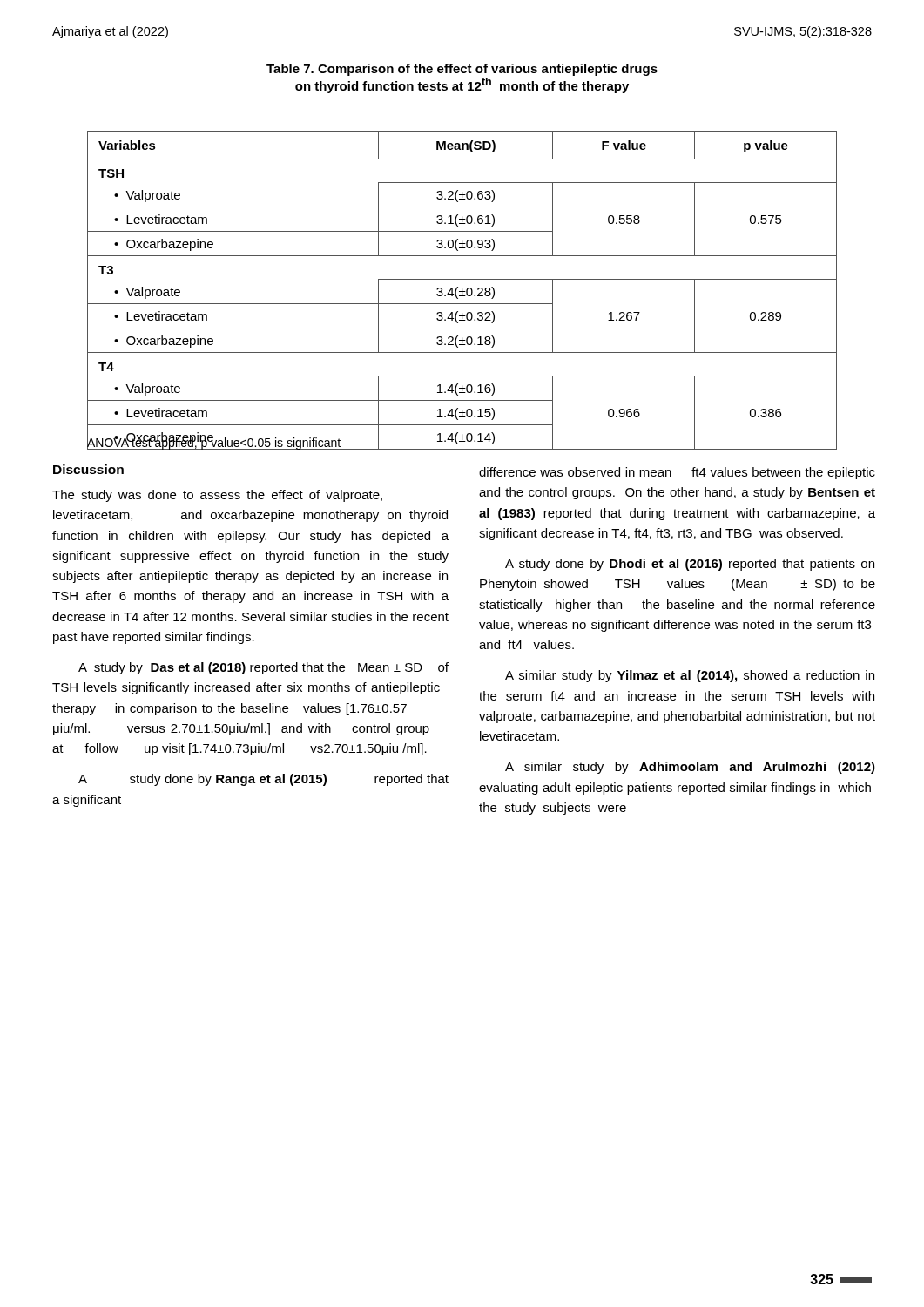This screenshot has height=1307, width=924.
Task: Find the block on this page that starts "A study done by Ranga et al"
Action: (250, 789)
